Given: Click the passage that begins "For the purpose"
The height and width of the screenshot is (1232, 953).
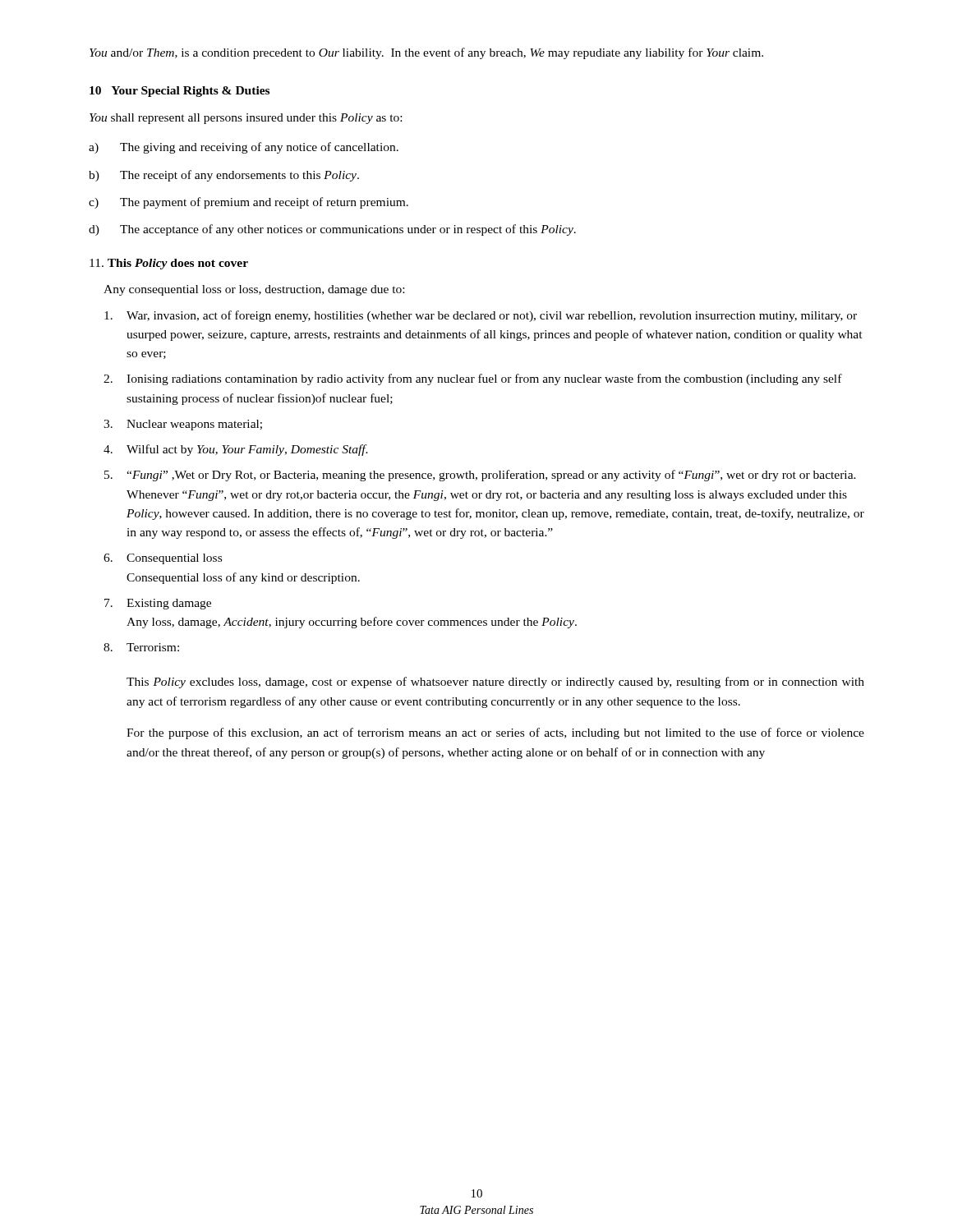Looking at the screenshot, I should click(x=495, y=742).
